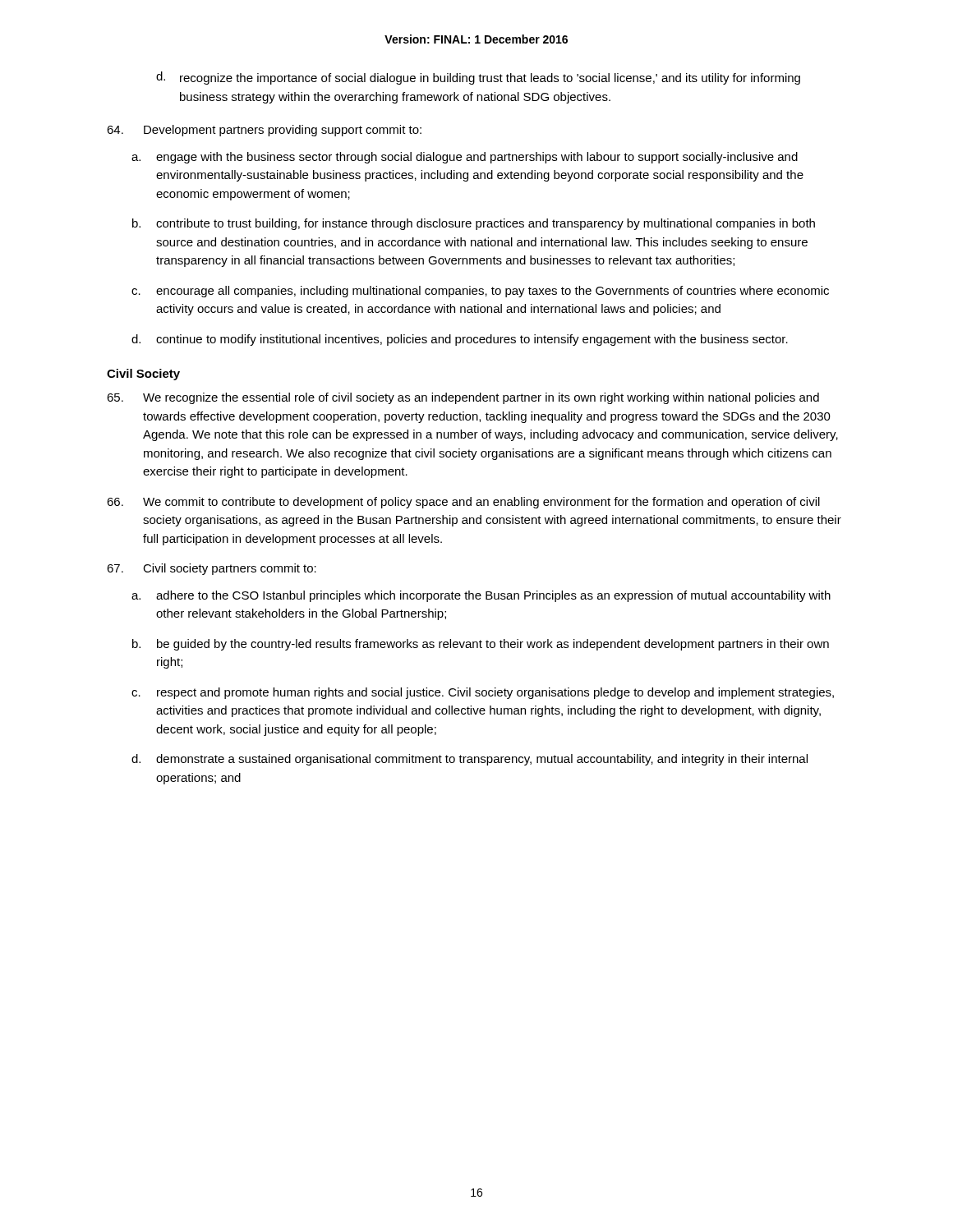The image size is (953, 1232).
Task: Locate the passage starting "Civil society partners commit to:"
Action: 212,569
